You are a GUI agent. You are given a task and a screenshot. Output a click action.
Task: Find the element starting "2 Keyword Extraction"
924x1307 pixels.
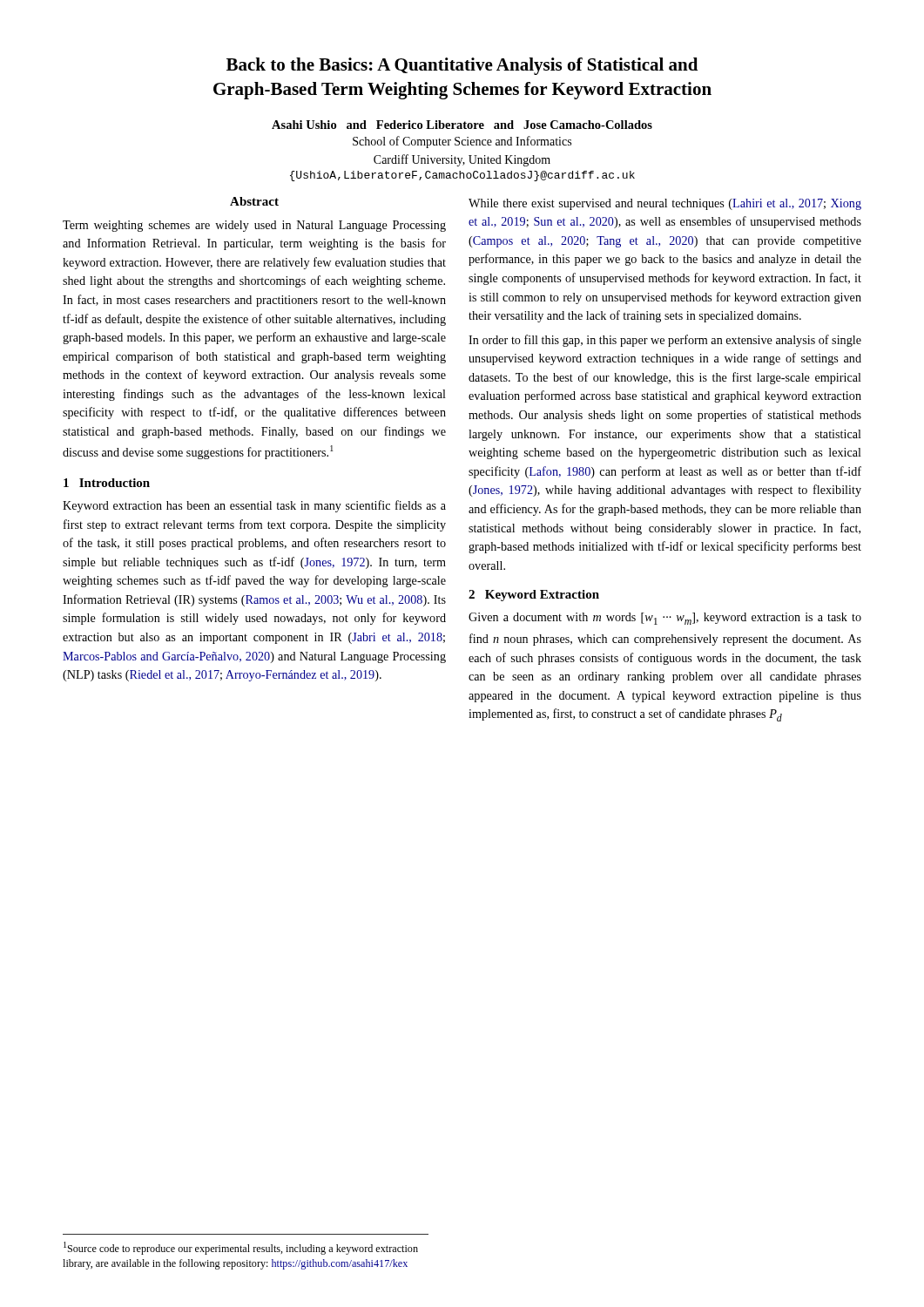tap(534, 594)
